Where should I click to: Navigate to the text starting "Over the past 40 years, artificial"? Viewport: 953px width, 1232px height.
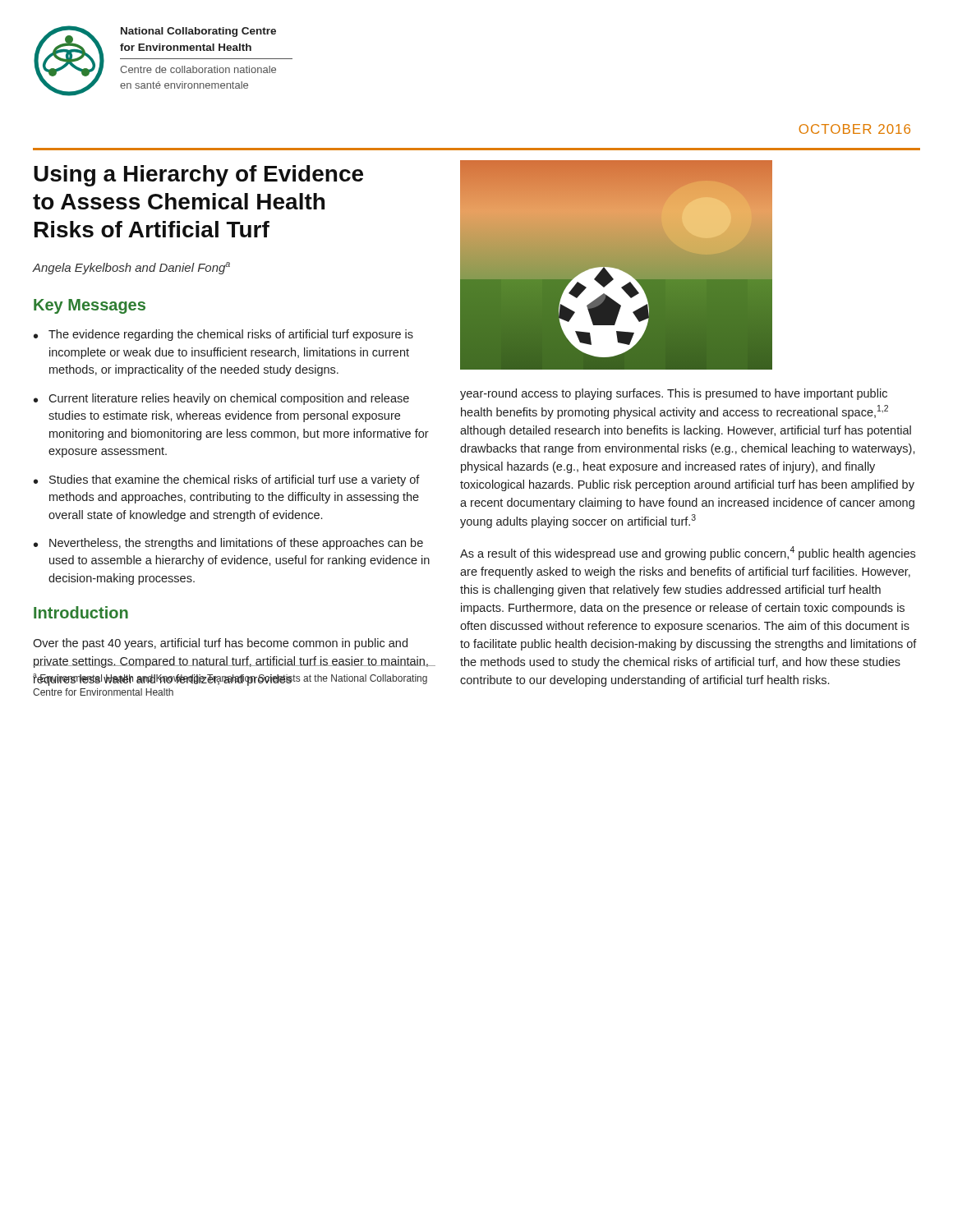point(234,662)
